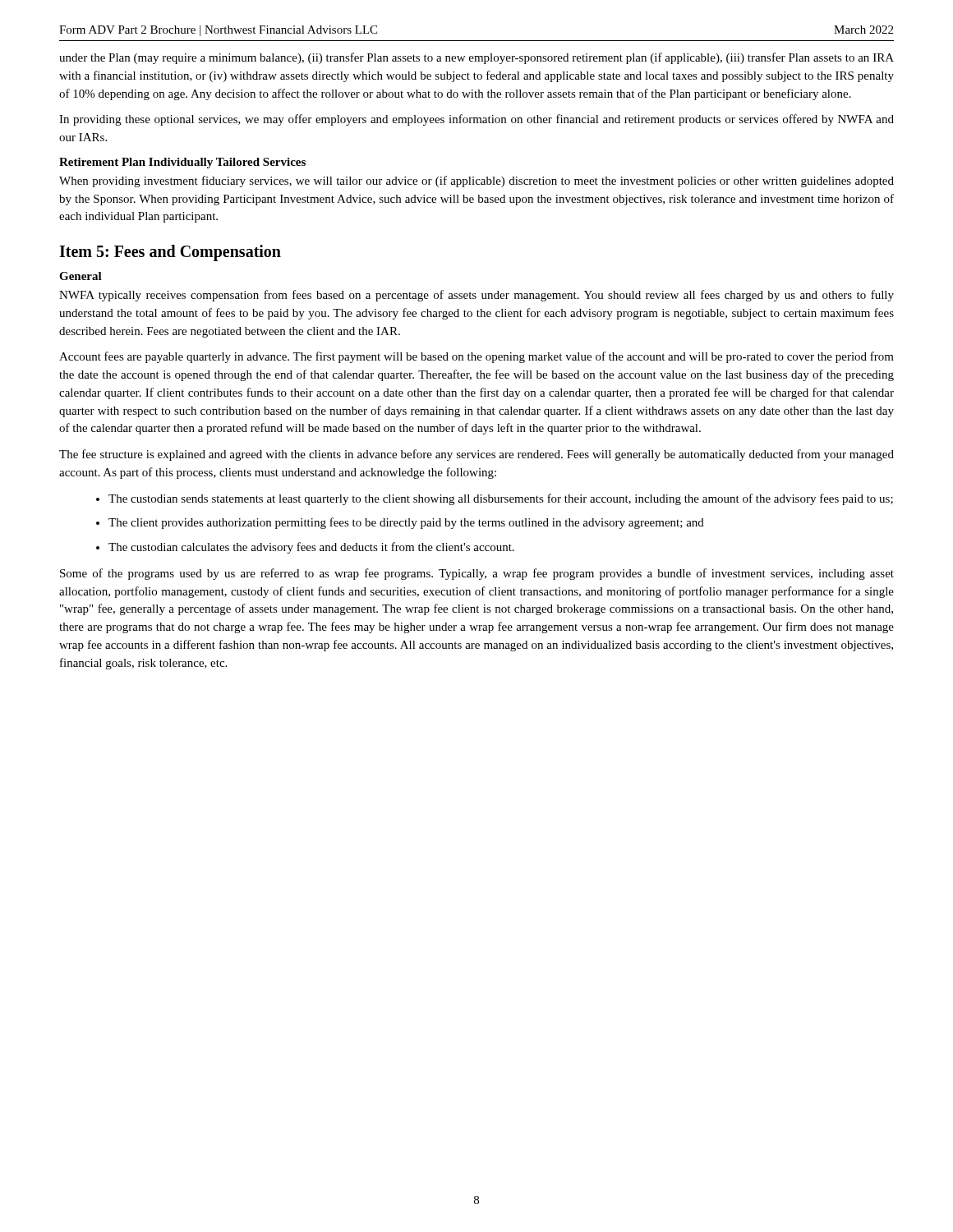953x1232 pixels.
Task: Locate the block of text that opens with "under the Plan"
Action: pos(476,75)
